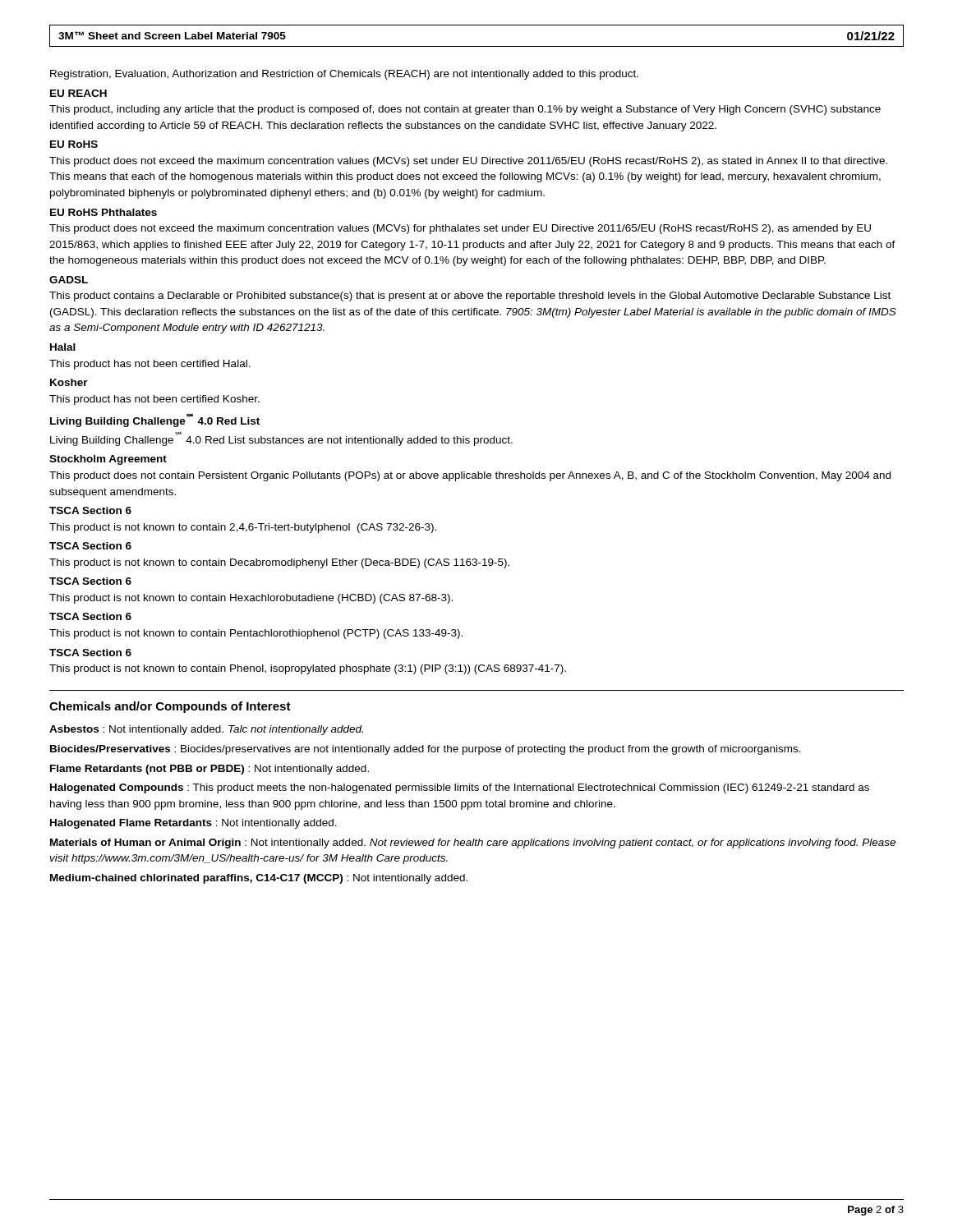Locate the block starting "Asbestos : Not intentionally added. Talc not intentionally"
This screenshot has height=1232, width=953.
coord(206,730)
